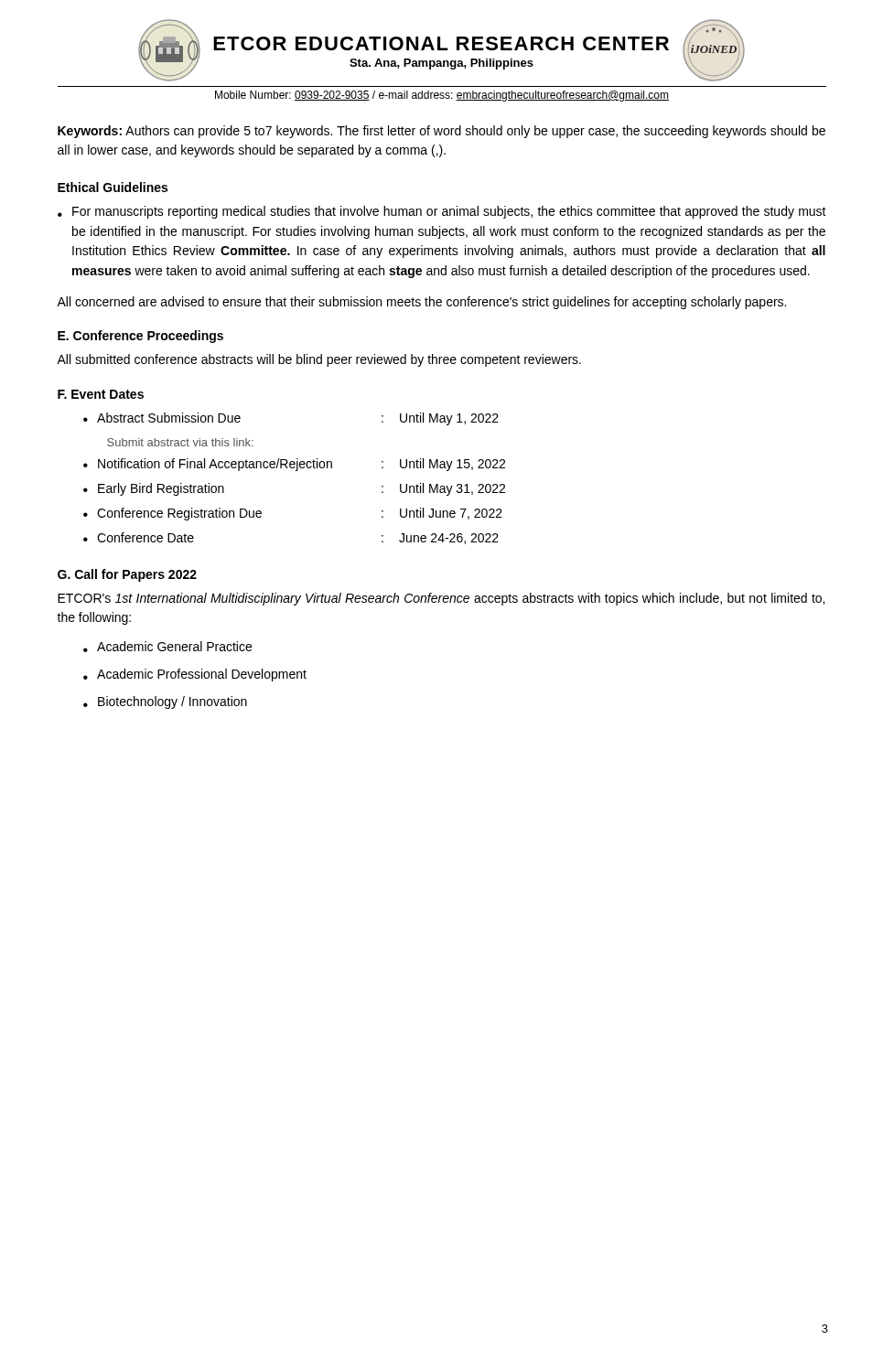Find the block on this page that starts "• For manuscripts"
This screenshot has width=883, height=1372.
click(442, 242)
